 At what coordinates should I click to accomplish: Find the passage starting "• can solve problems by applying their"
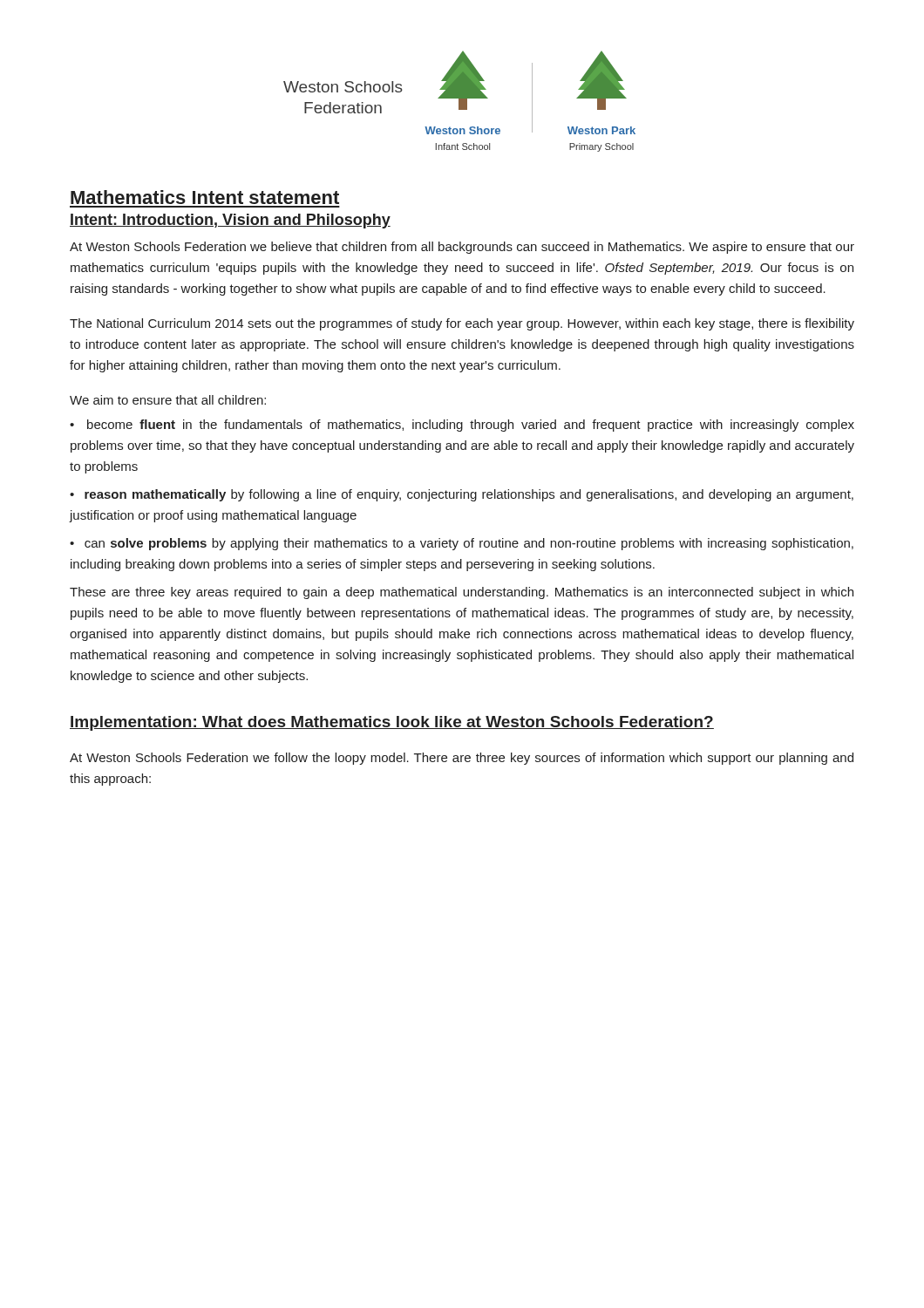(x=462, y=554)
